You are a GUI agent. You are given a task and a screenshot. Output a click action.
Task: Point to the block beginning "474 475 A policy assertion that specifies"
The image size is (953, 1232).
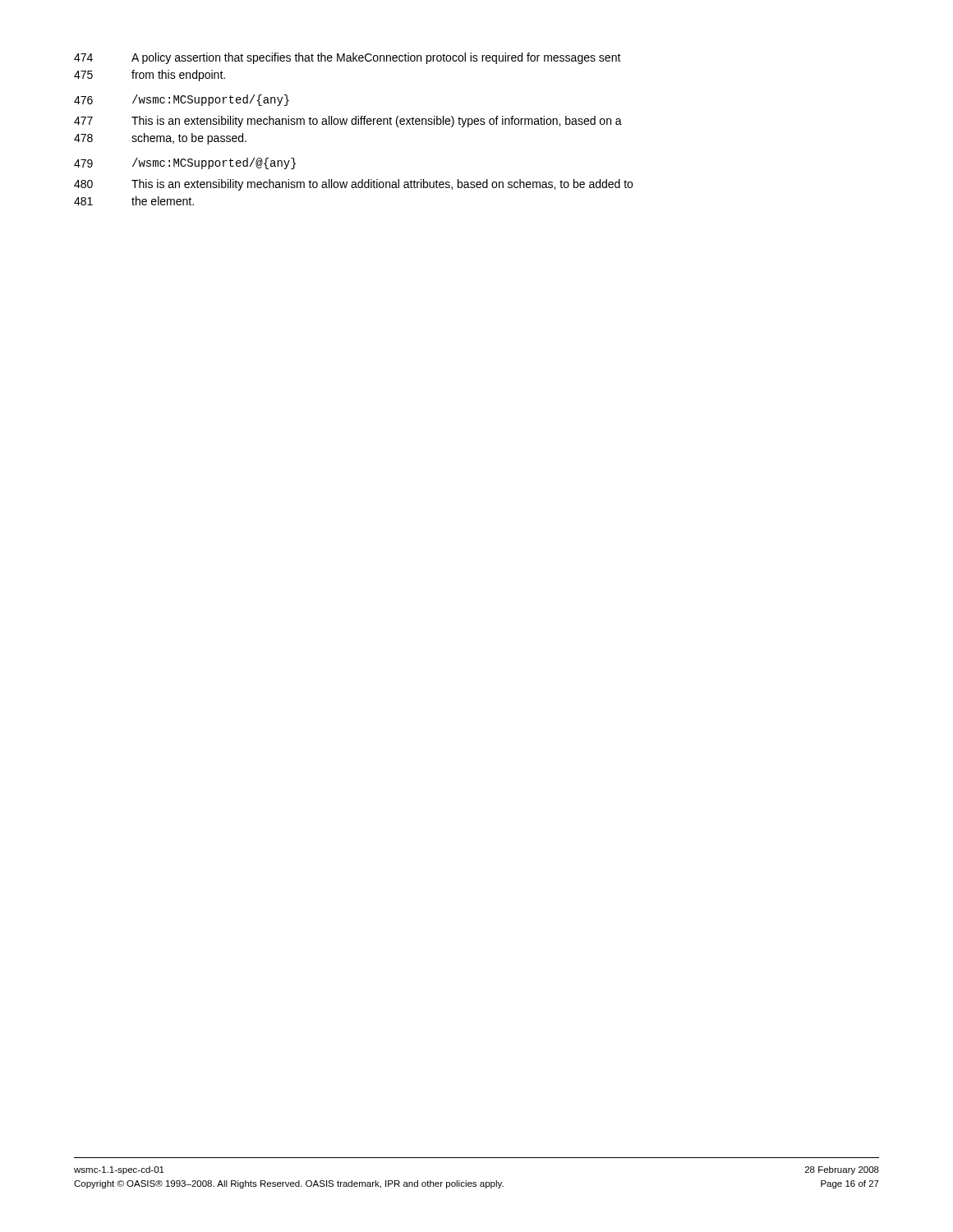[476, 67]
